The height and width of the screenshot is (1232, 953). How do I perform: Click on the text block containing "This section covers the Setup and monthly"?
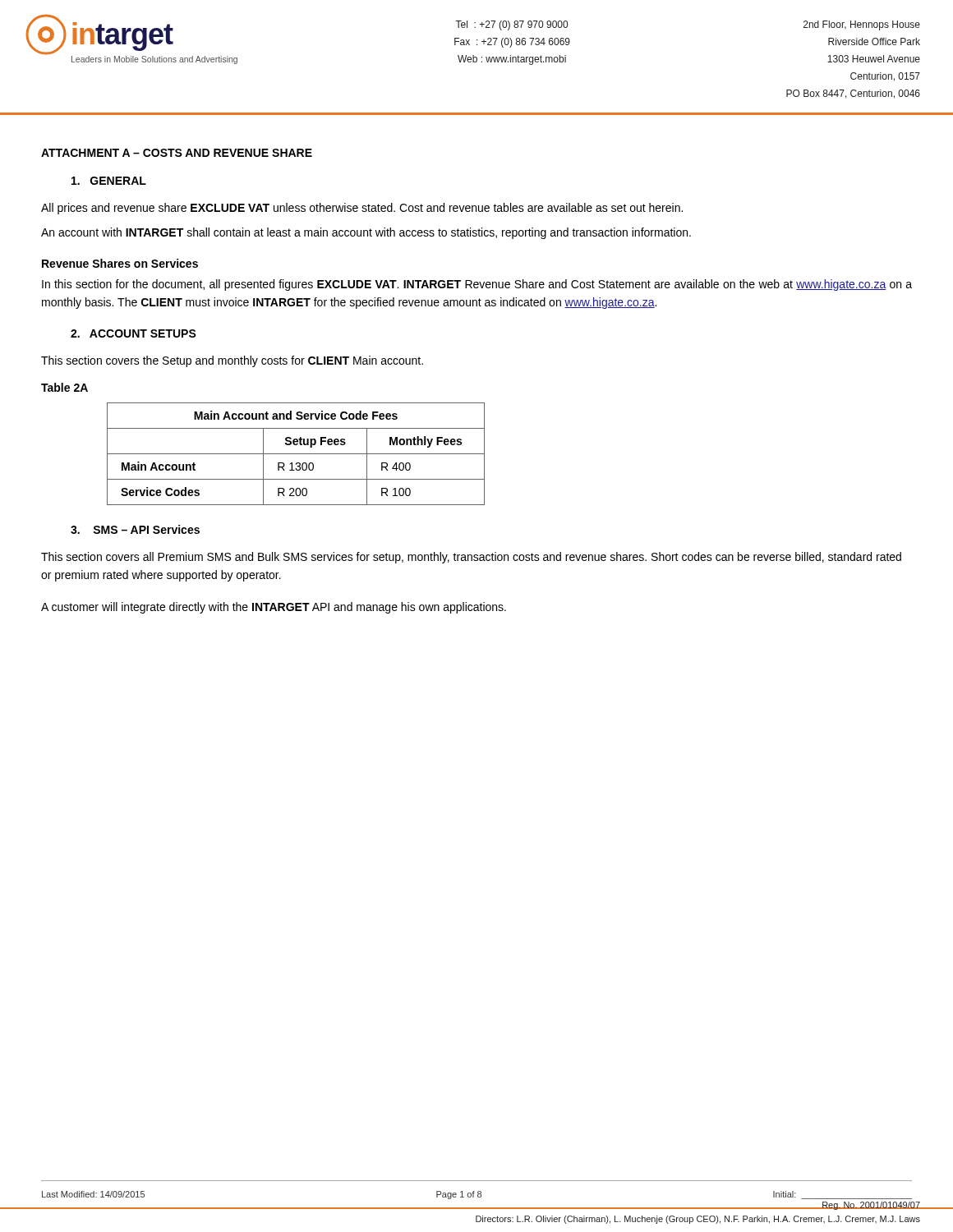233,360
